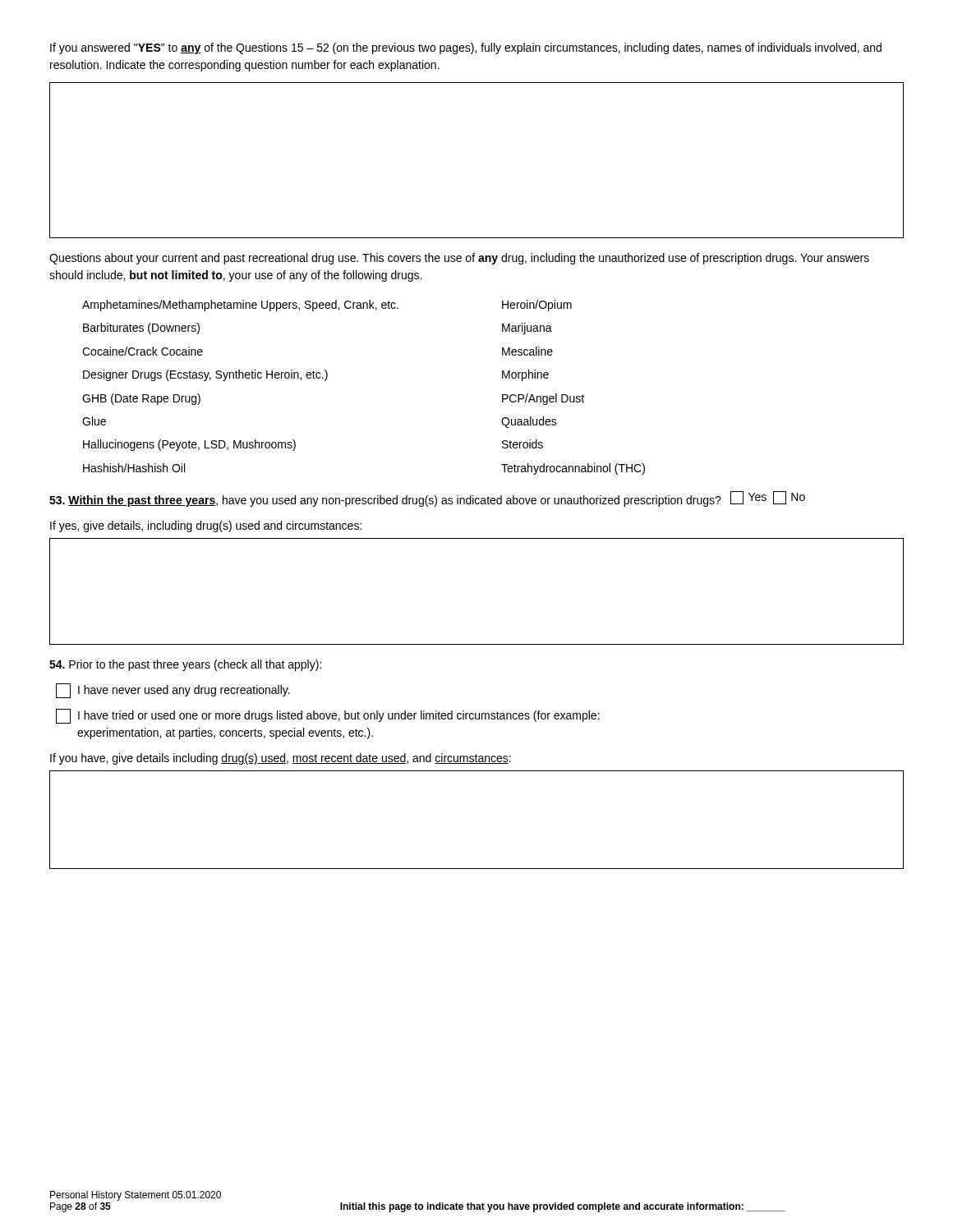Click on the element starting "Amphetamines/Methamphetamine Uppers, Speed, Crank, etc."
The image size is (953, 1232).
click(x=241, y=305)
